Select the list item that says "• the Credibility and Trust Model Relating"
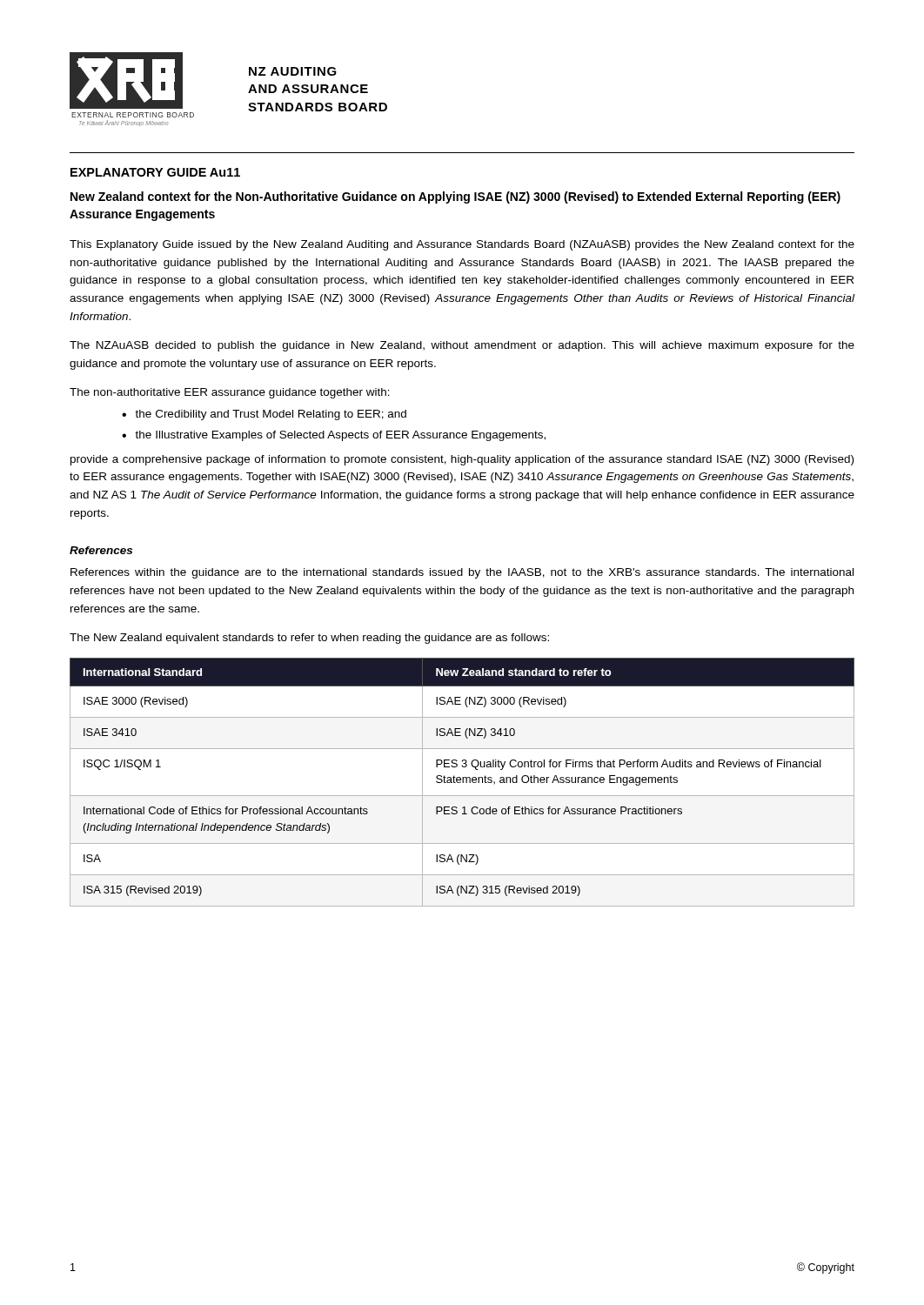Viewport: 924px width, 1305px height. tap(264, 415)
